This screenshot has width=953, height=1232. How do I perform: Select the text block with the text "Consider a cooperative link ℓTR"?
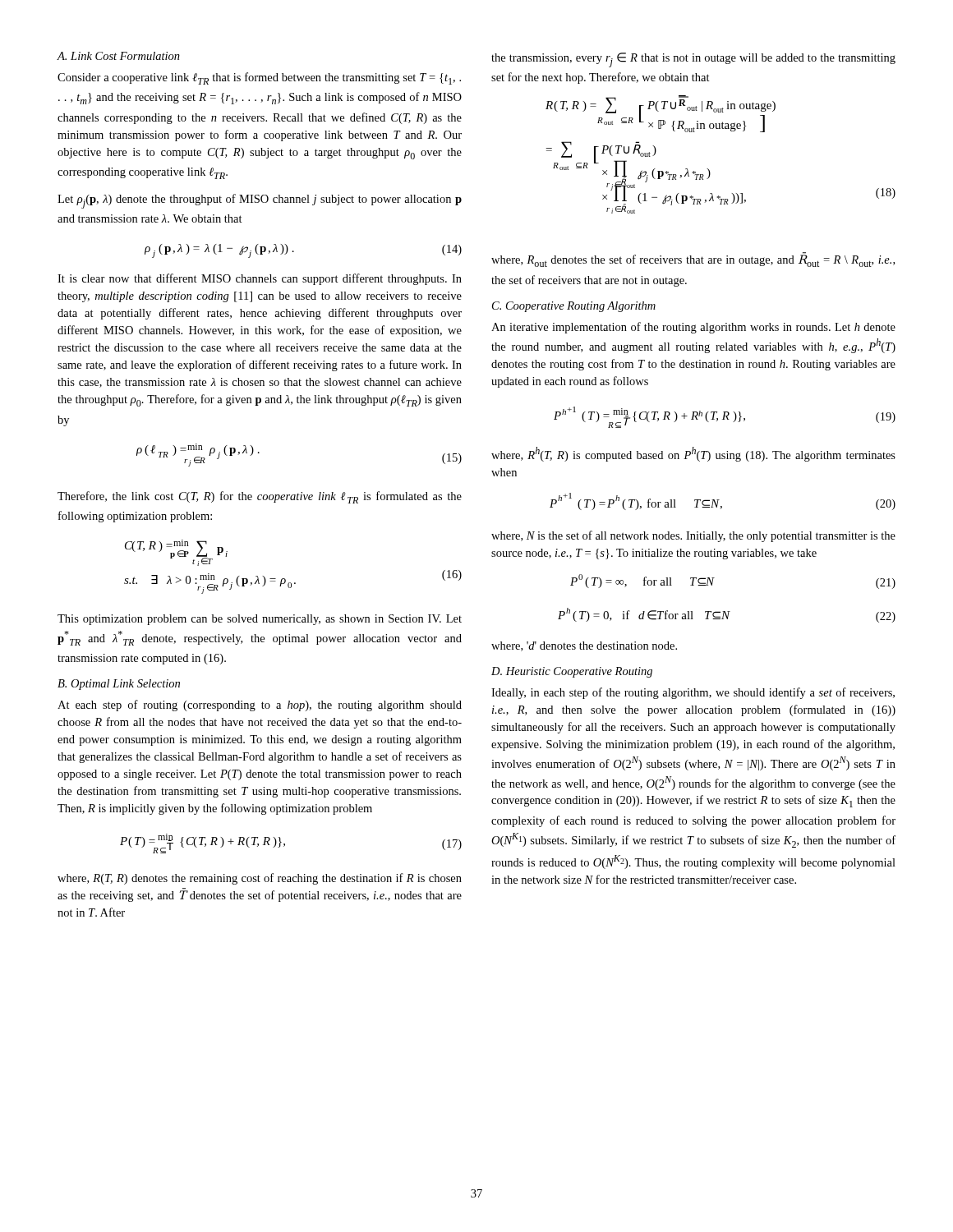(260, 126)
